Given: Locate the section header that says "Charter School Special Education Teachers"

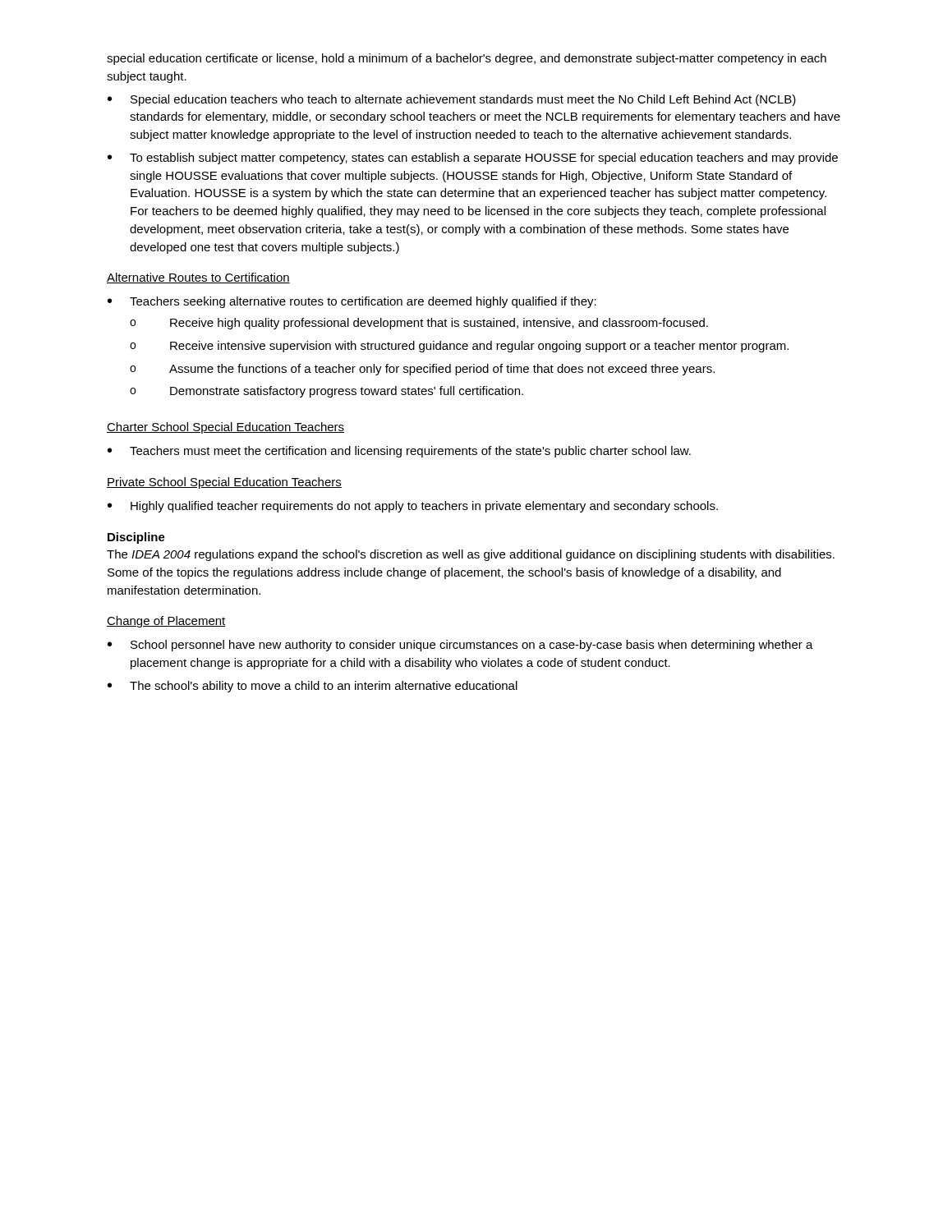Looking at the screenshot, I should [226, 427].
